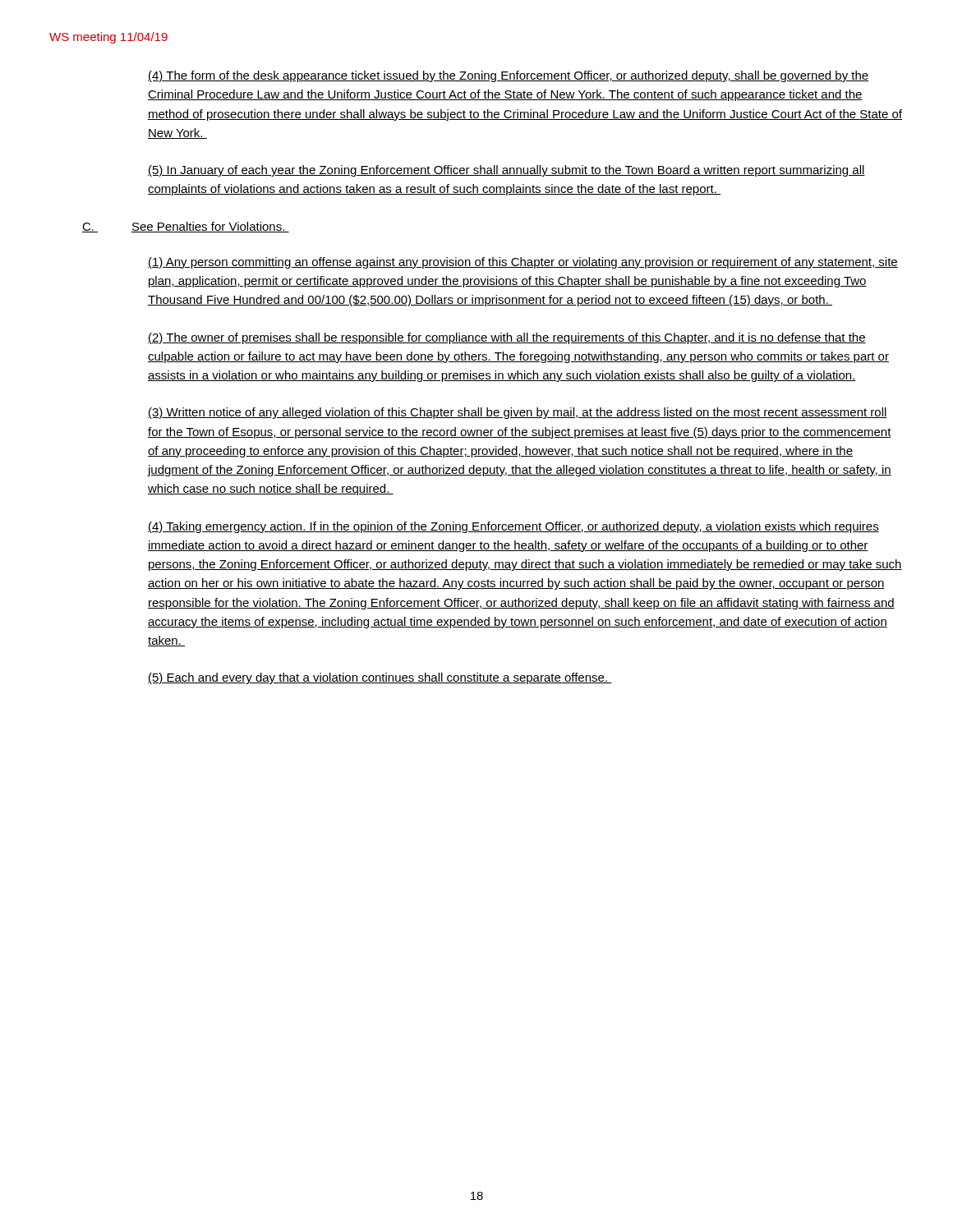Click on the text block containing "(2) The owner of premises shall be"

coord(518,356)
